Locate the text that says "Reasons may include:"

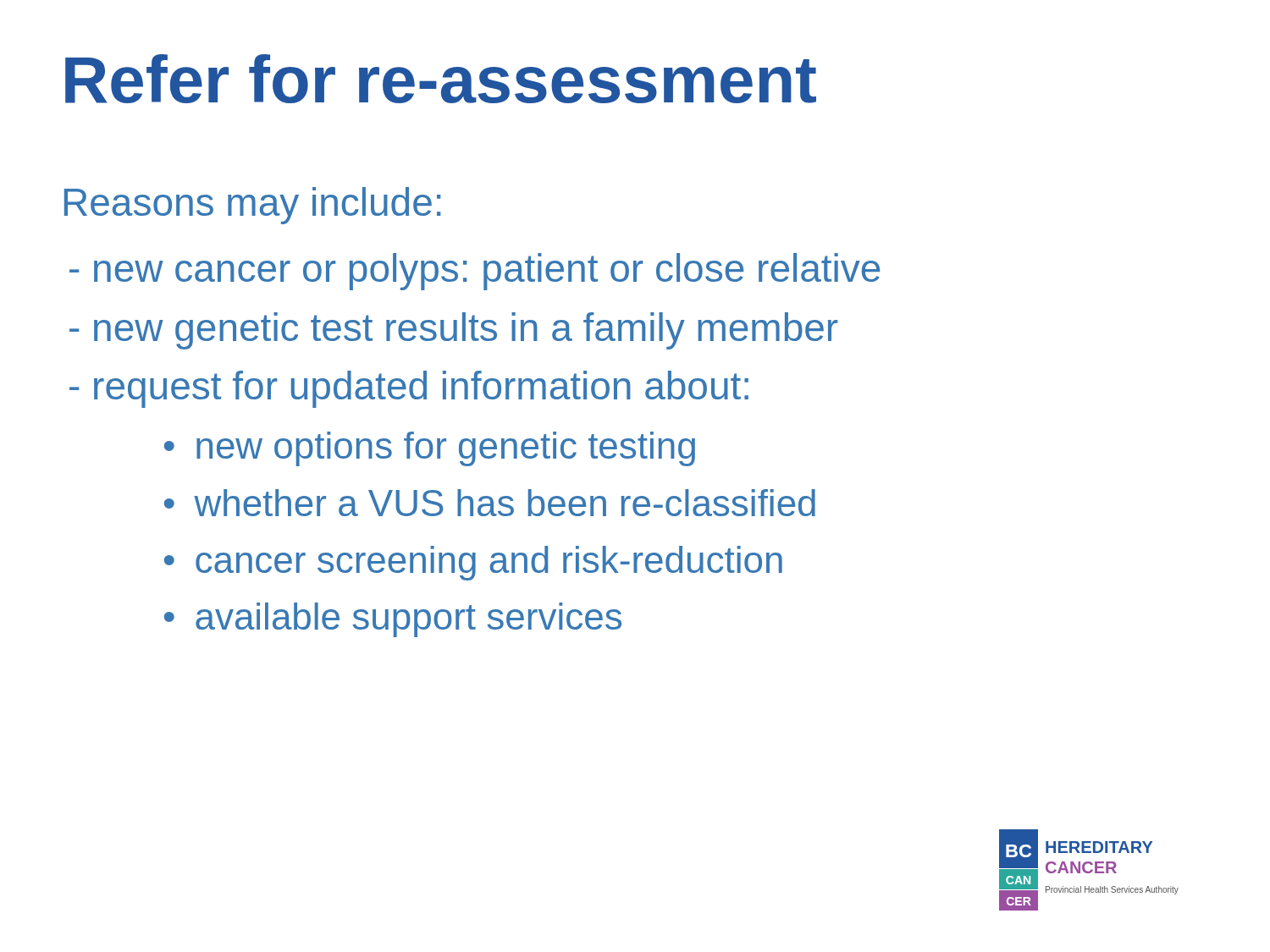click(x=253, y=202)
